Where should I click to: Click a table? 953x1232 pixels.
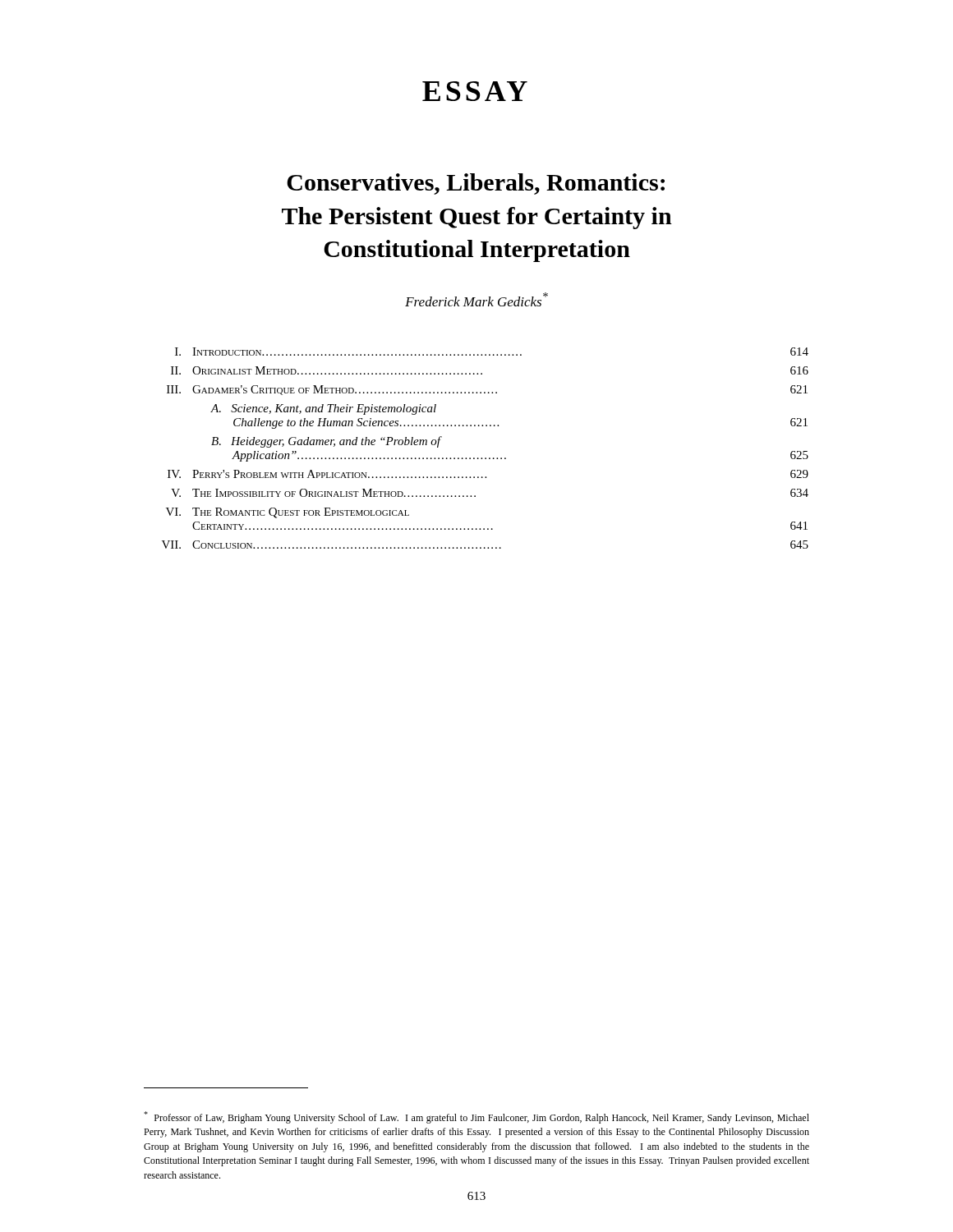(476, 448)
